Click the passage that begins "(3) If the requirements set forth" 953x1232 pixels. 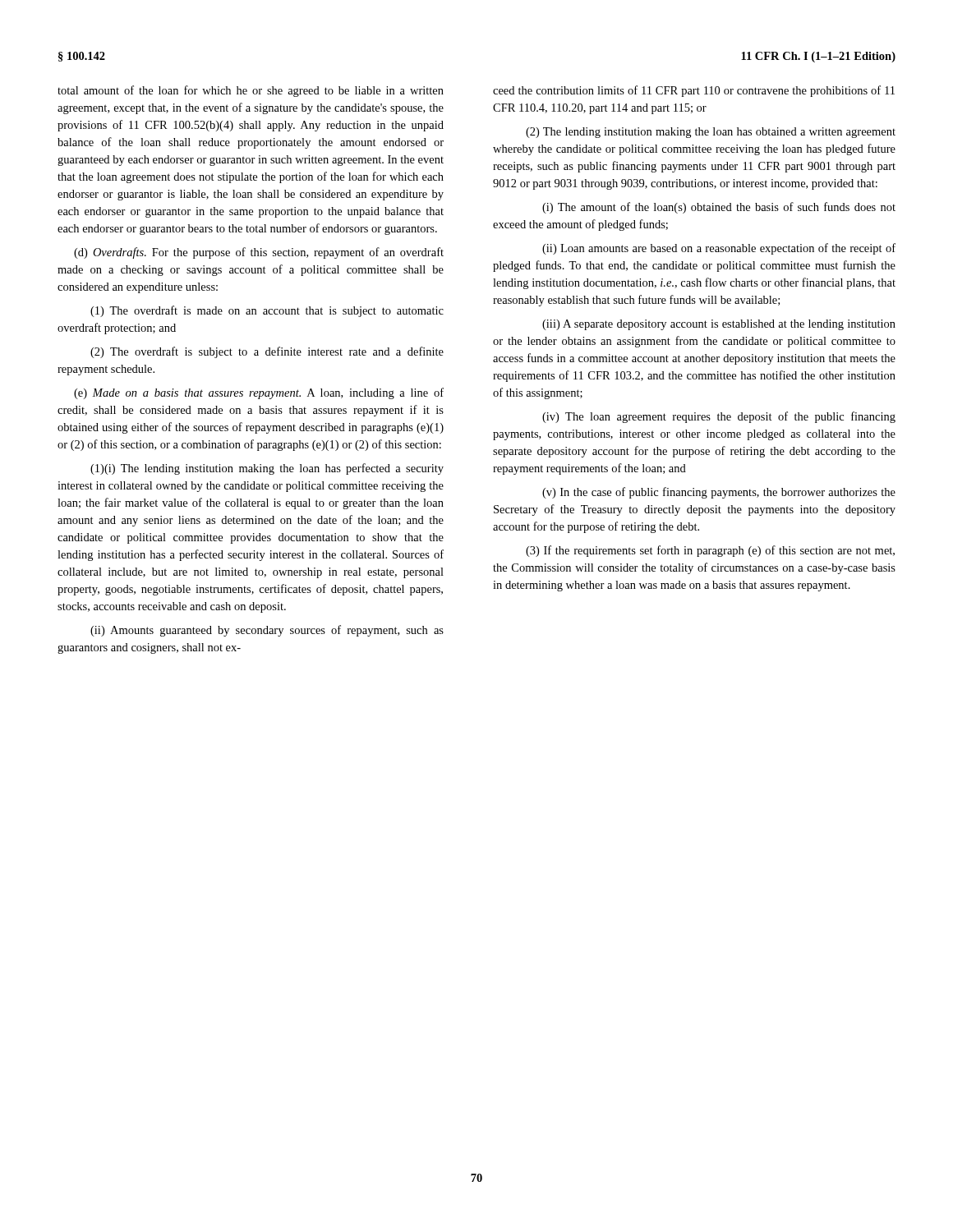click(x=694, y=568)
